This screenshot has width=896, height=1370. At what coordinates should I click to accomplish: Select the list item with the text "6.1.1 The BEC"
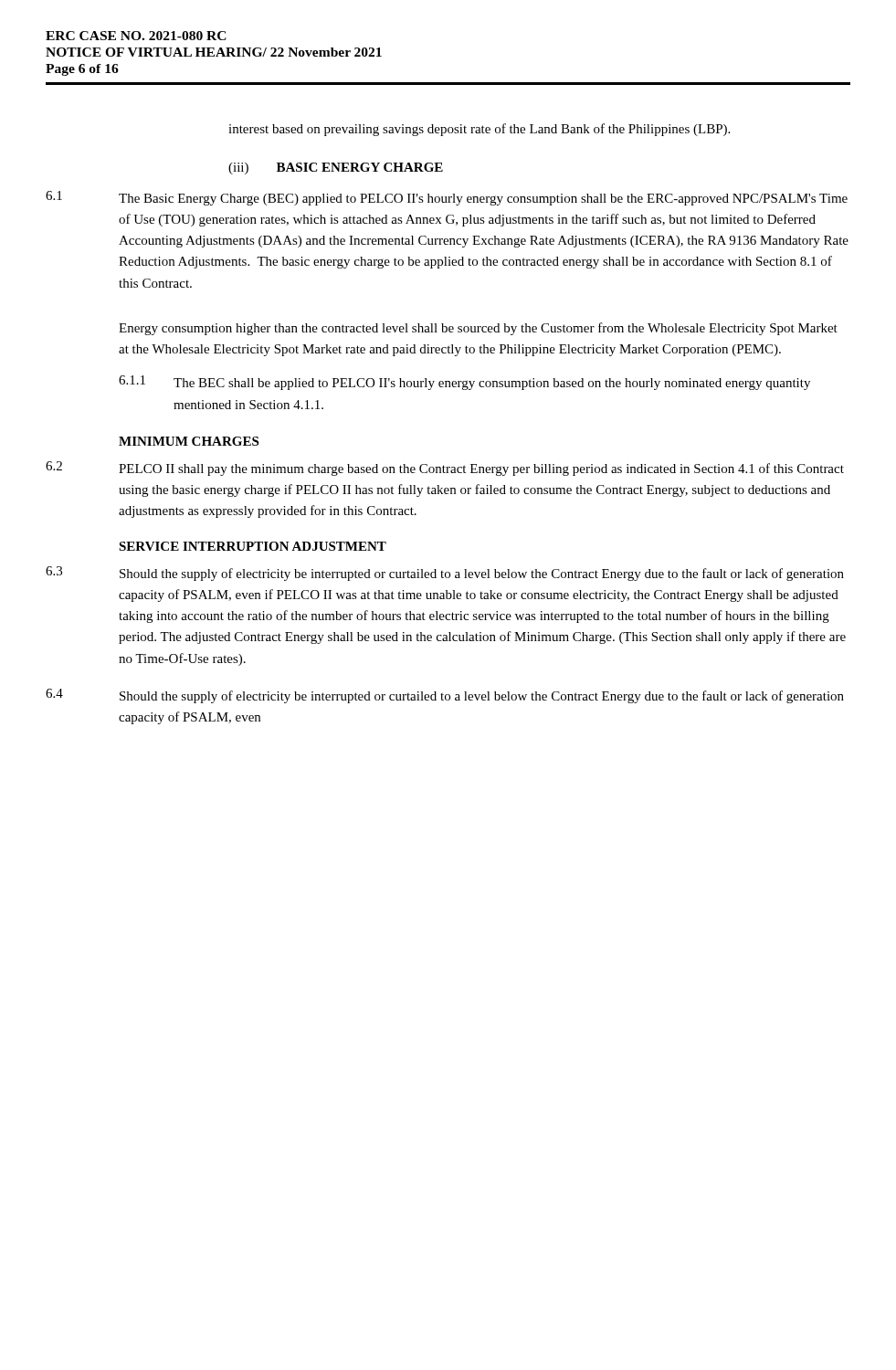[x=485, y=394]
